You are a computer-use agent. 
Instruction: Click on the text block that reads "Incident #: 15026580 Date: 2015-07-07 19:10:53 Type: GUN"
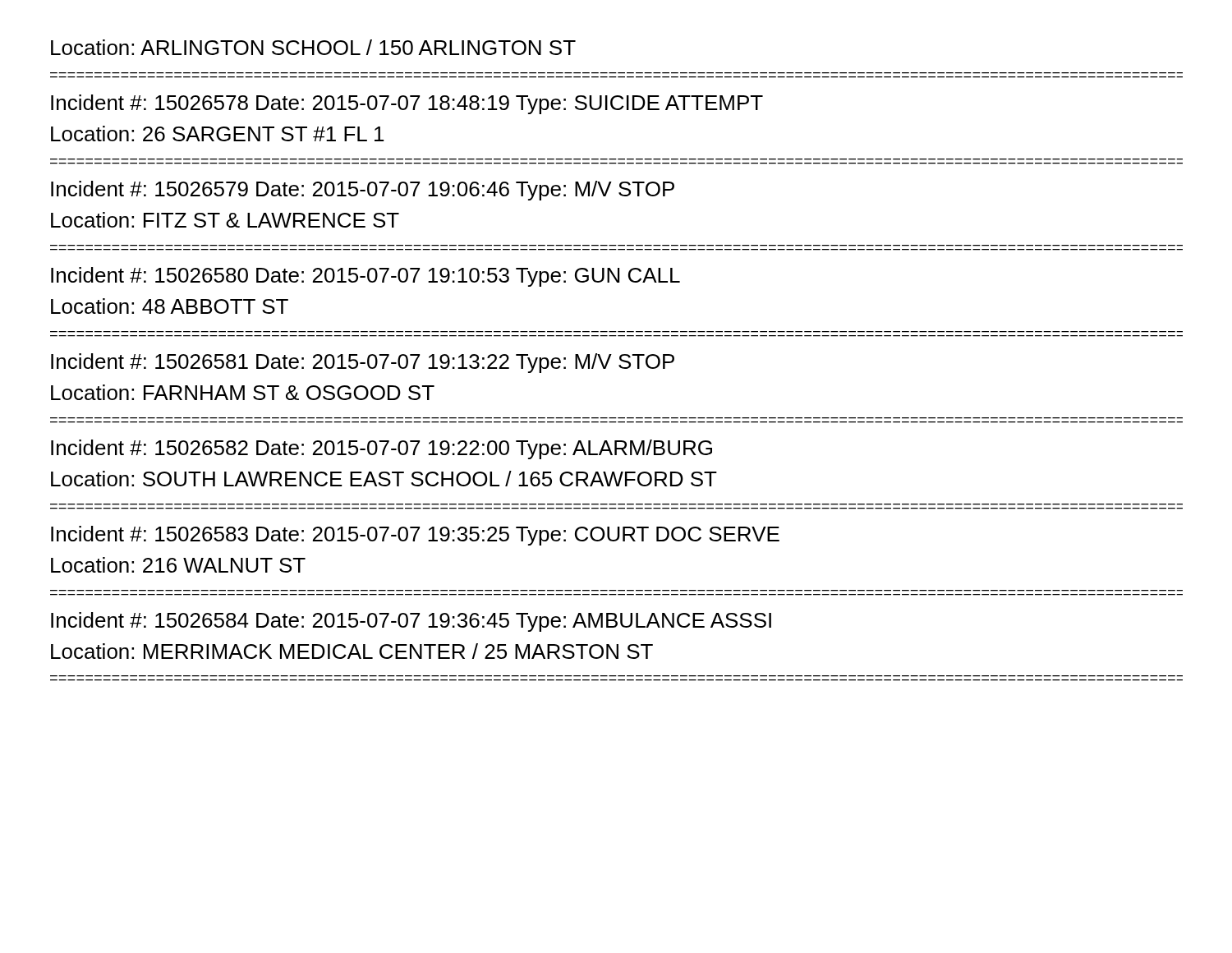(616, 292)
